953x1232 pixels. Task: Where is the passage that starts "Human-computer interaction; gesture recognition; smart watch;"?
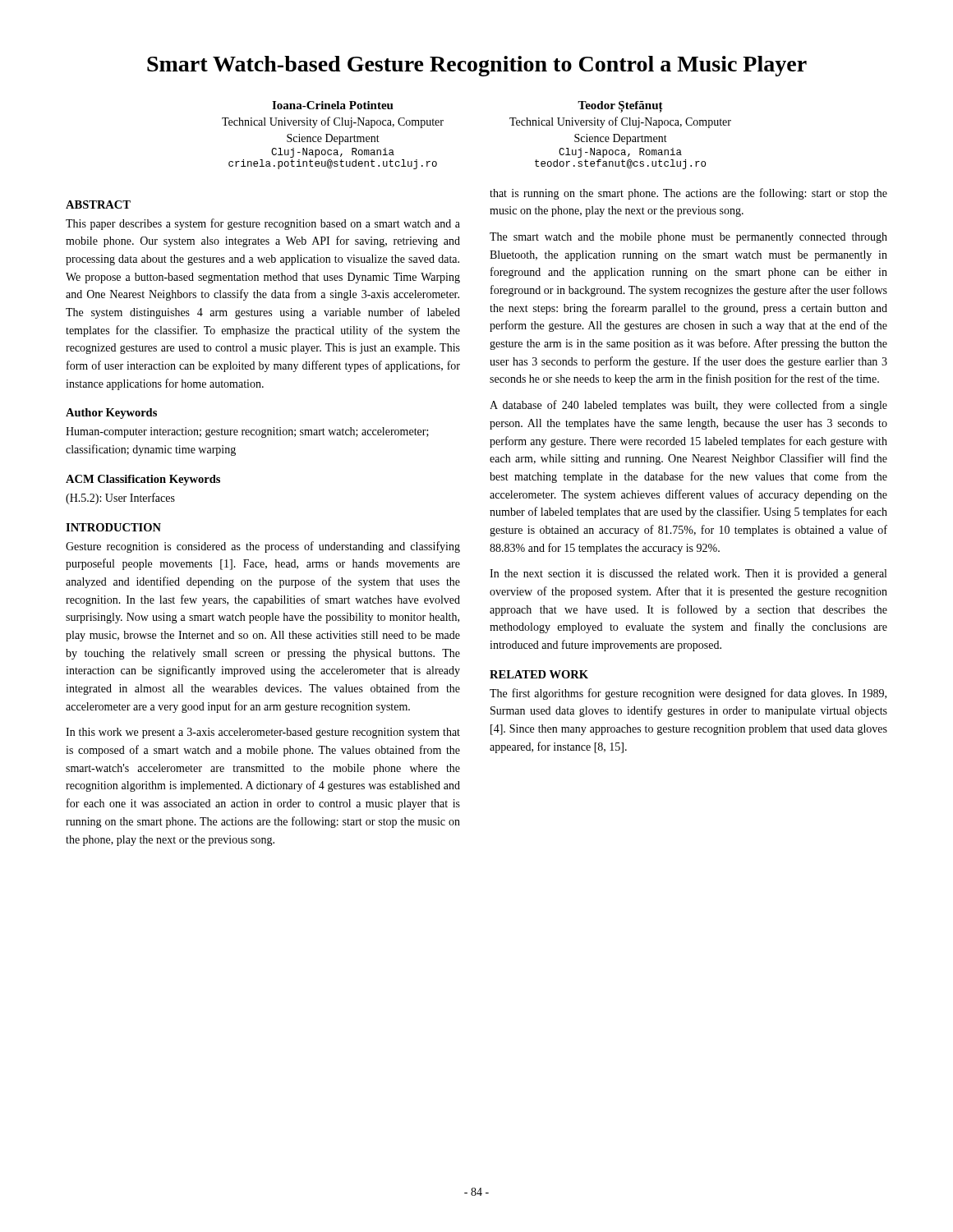point(247,441)
